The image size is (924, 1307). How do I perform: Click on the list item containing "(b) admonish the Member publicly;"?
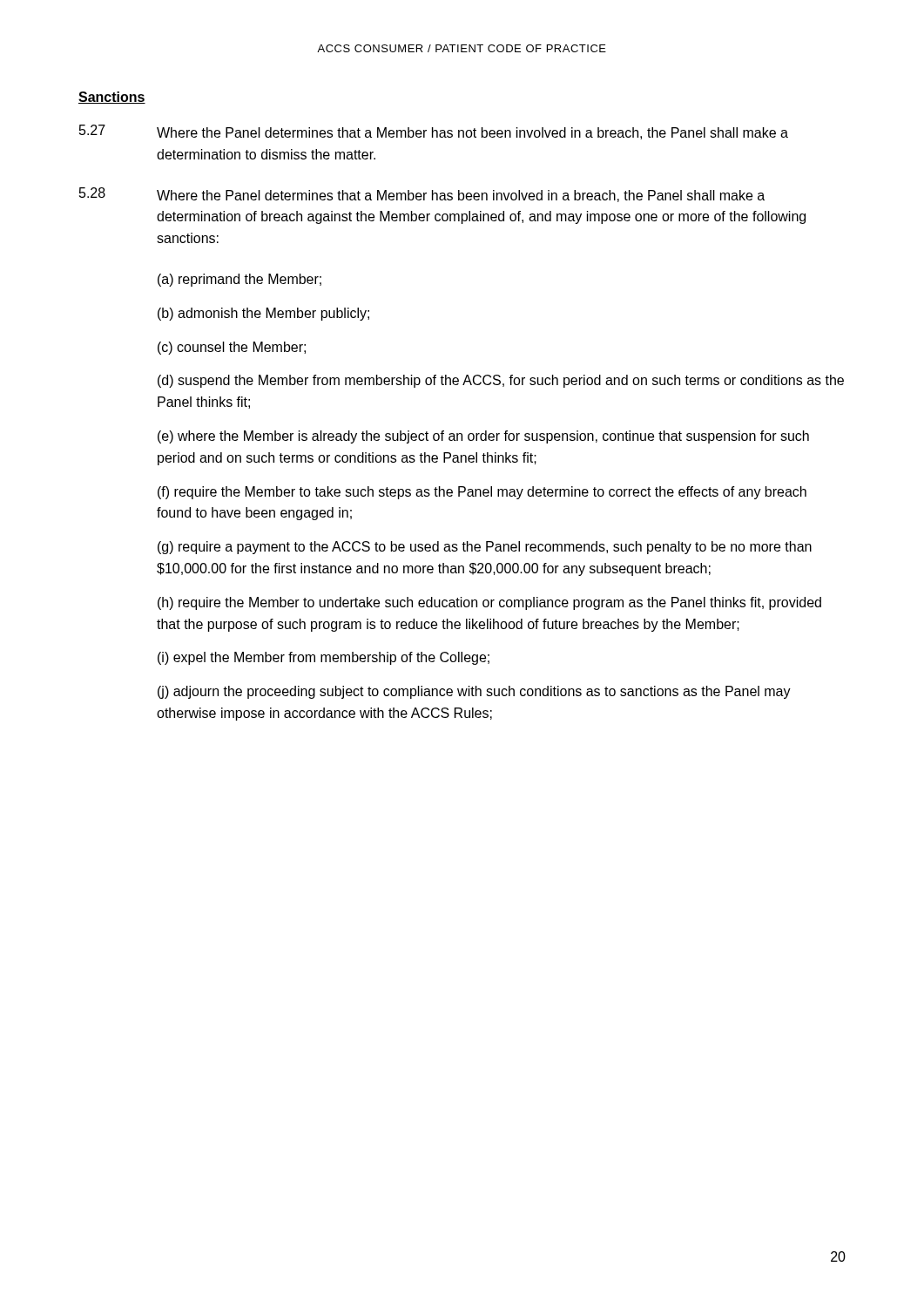[264, 313]
